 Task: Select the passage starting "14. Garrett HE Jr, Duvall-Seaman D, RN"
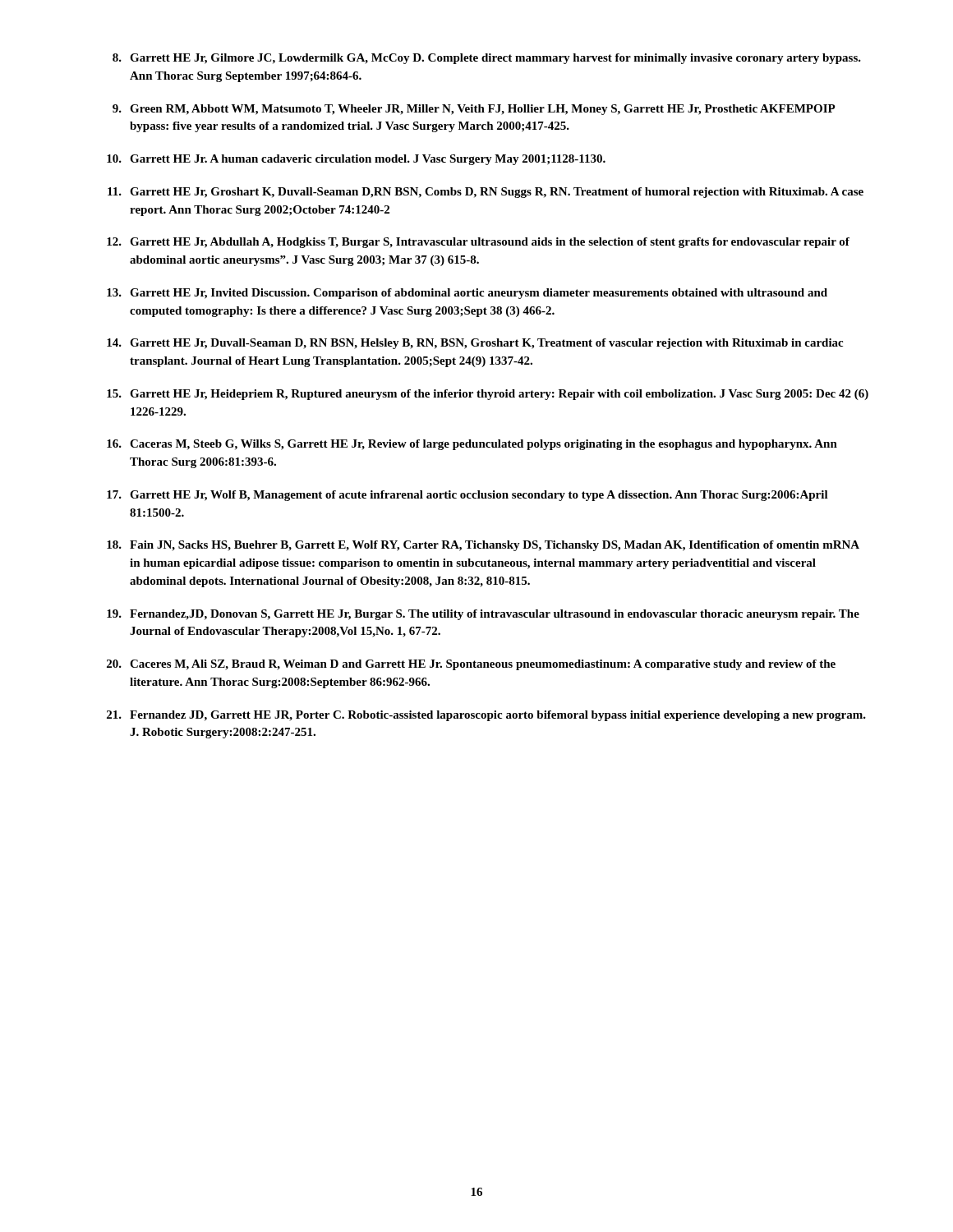tap(476, 352)
